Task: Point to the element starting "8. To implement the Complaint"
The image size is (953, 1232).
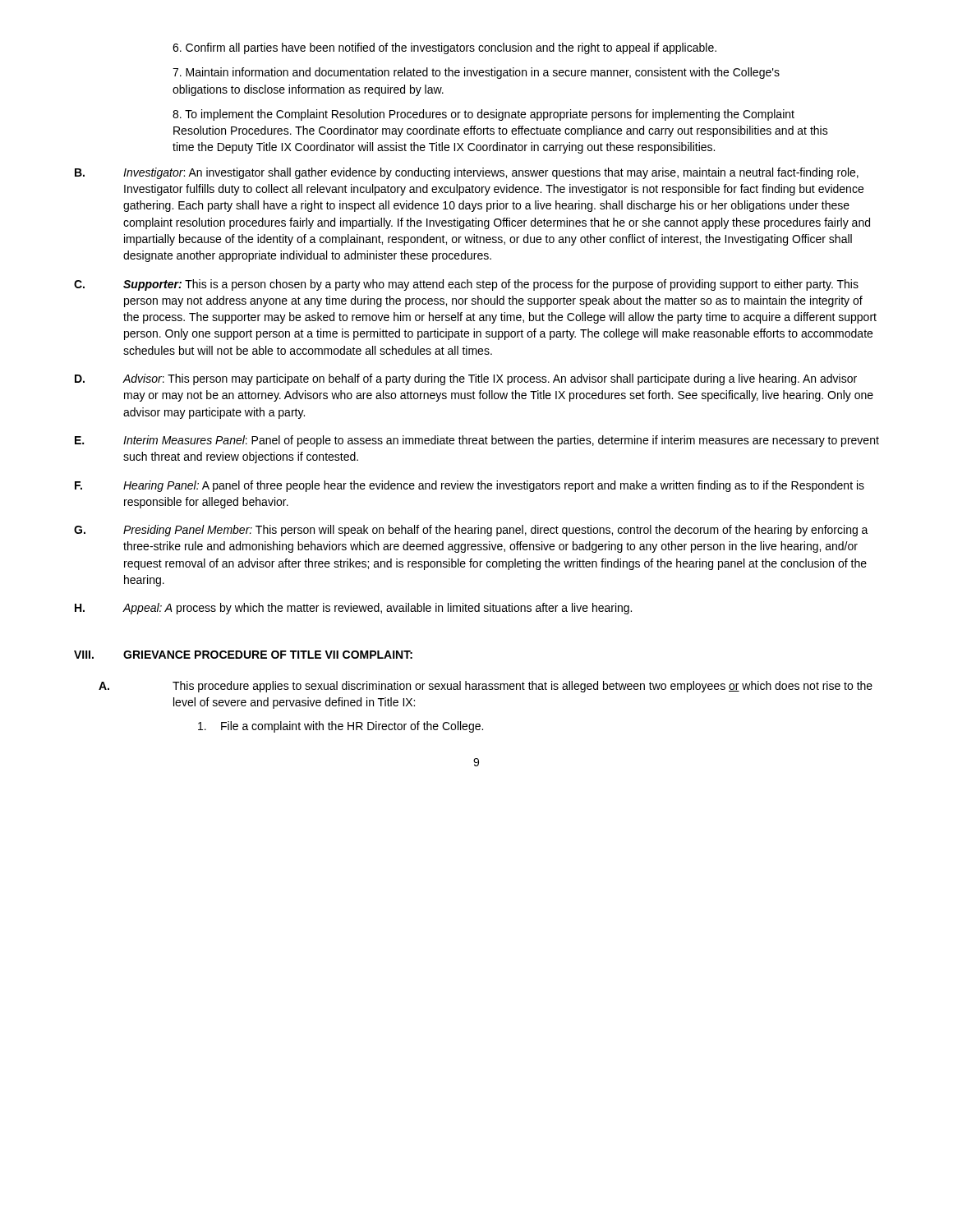Action: (500, 131)
